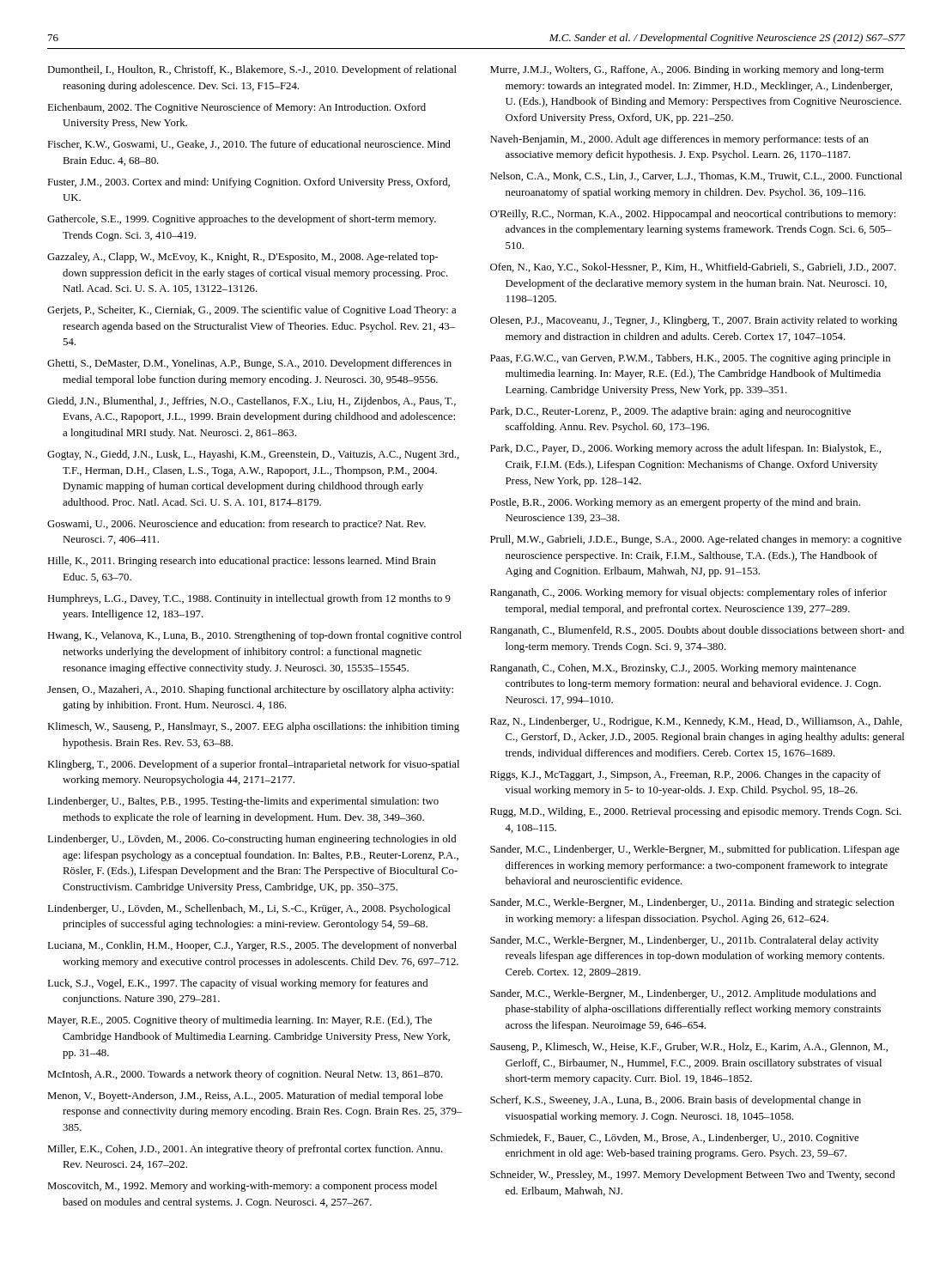The height and width of the screenshot is (1288, 952).
Task: Select the element starting "O'Reilly, R.C., Norman, K.A., 2002. Hippocampal"
Action: 693,230
